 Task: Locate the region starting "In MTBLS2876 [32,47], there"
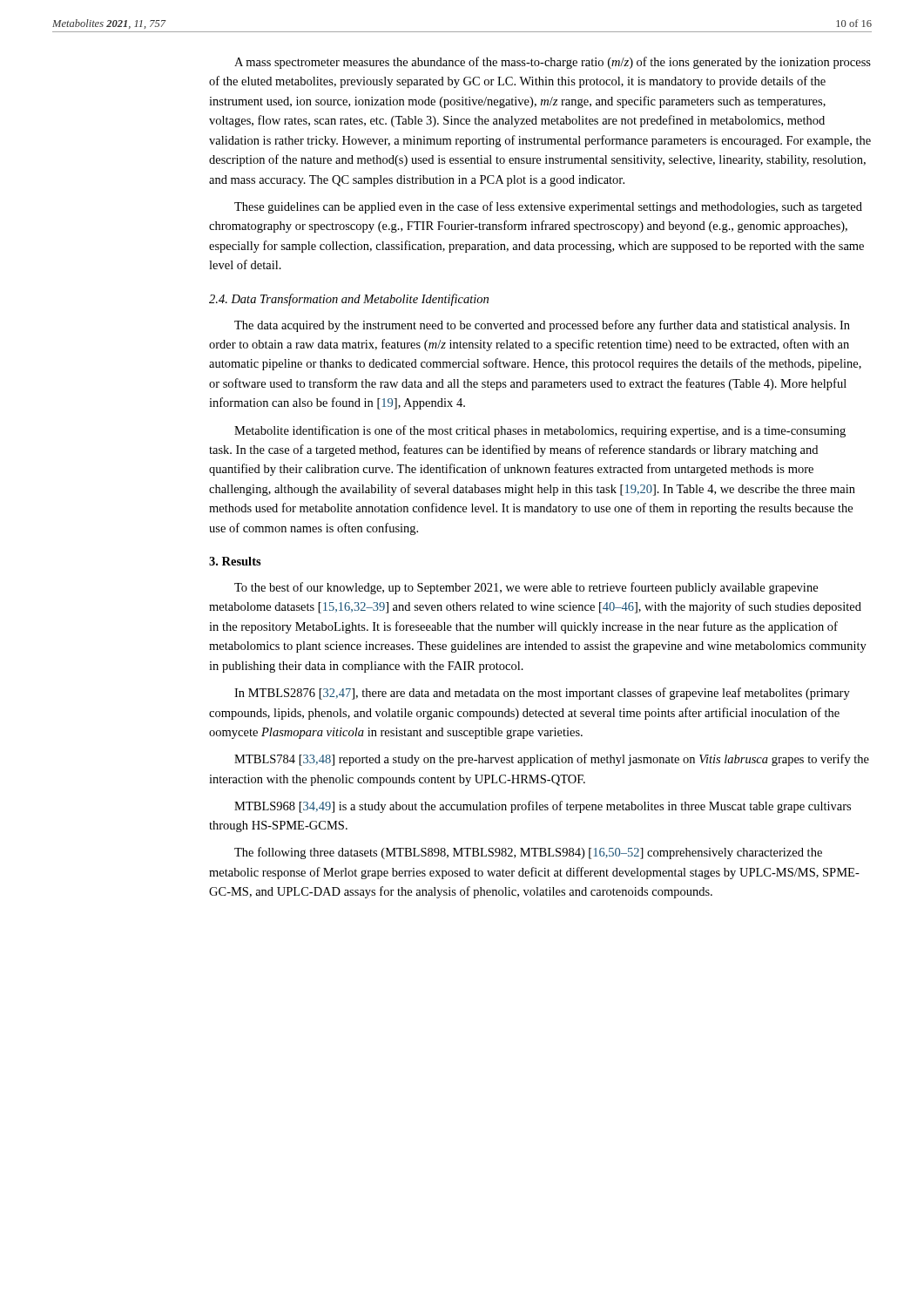coord(540,713)
